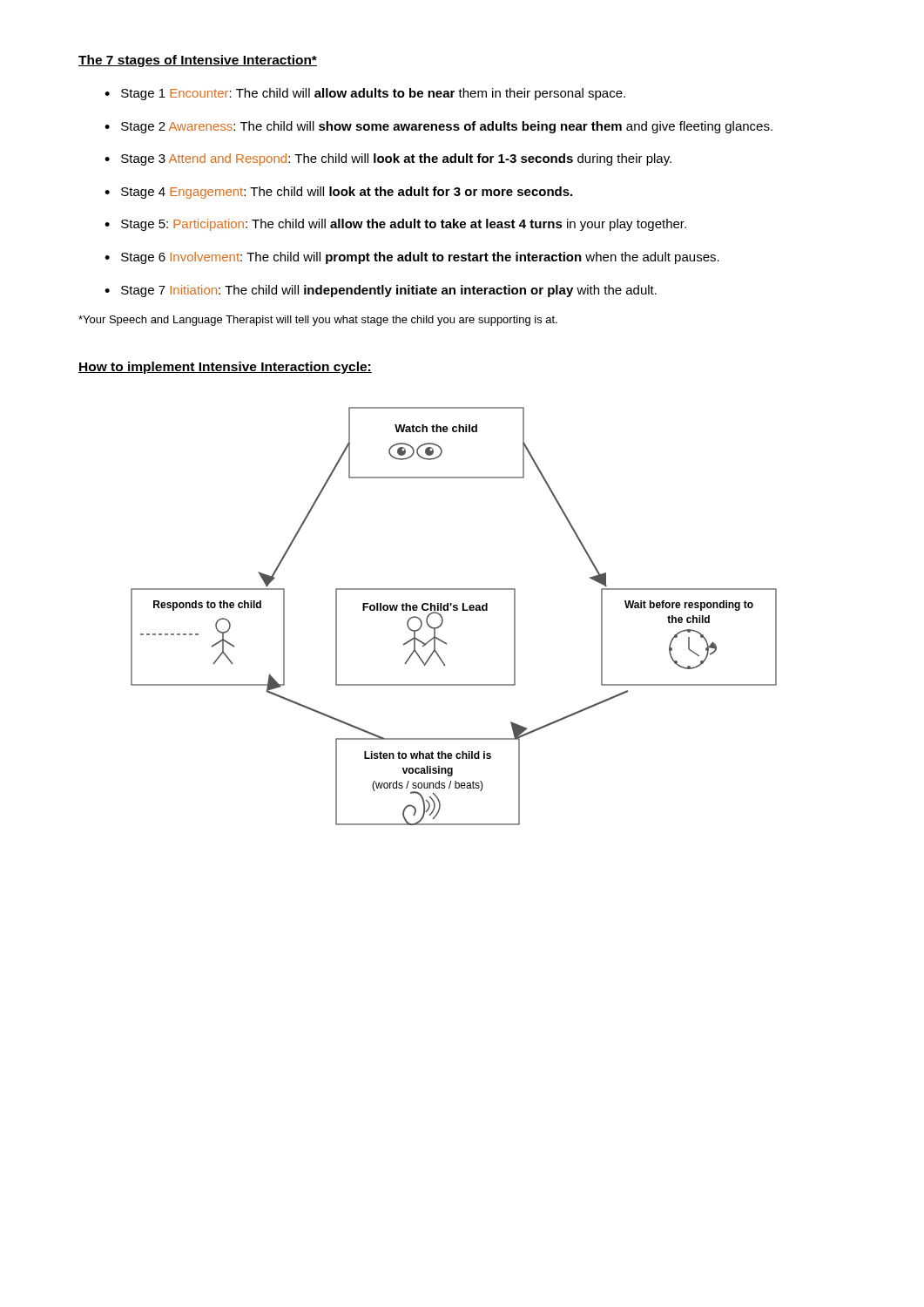The width and height of the screenshot is (924, 1307).
Task: Navigate to the region starting "• Stage 1 Encounter: The child"
Action: [x=365, y=94]
